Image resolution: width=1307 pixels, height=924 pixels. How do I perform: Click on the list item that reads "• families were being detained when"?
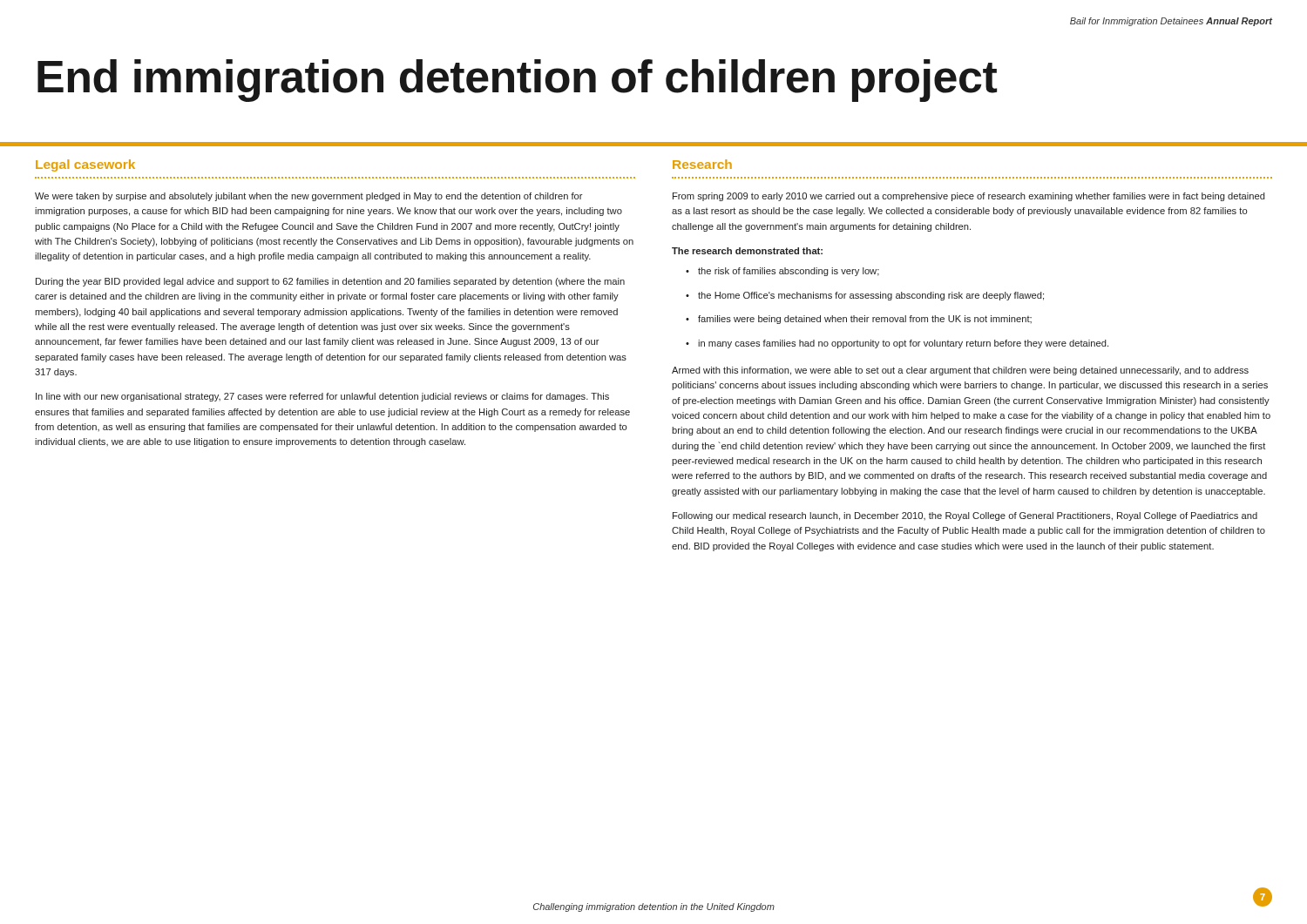pos(972,319)
